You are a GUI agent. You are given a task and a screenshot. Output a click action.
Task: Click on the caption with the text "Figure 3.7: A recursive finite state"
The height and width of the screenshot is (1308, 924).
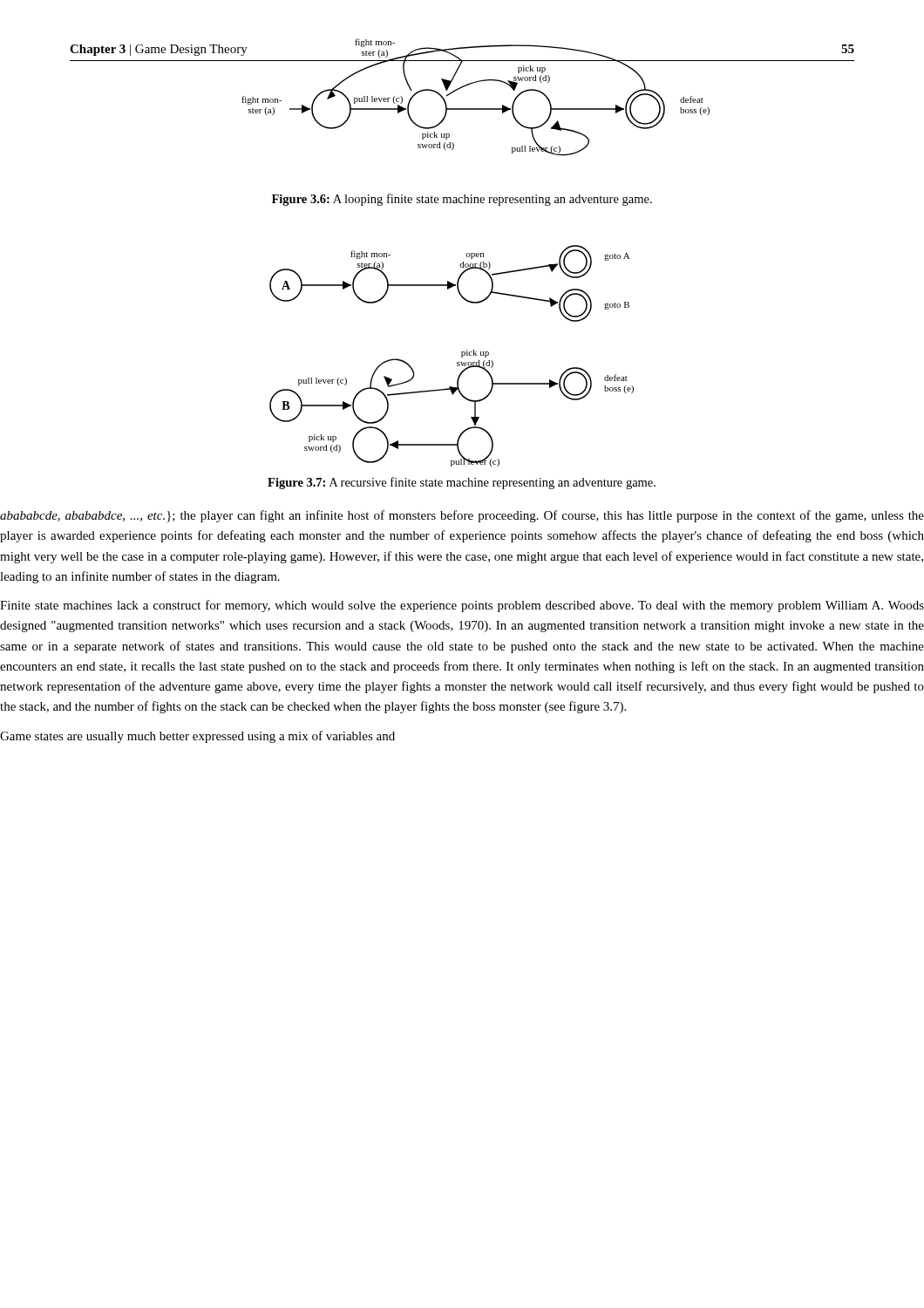(x=462, y=482)
